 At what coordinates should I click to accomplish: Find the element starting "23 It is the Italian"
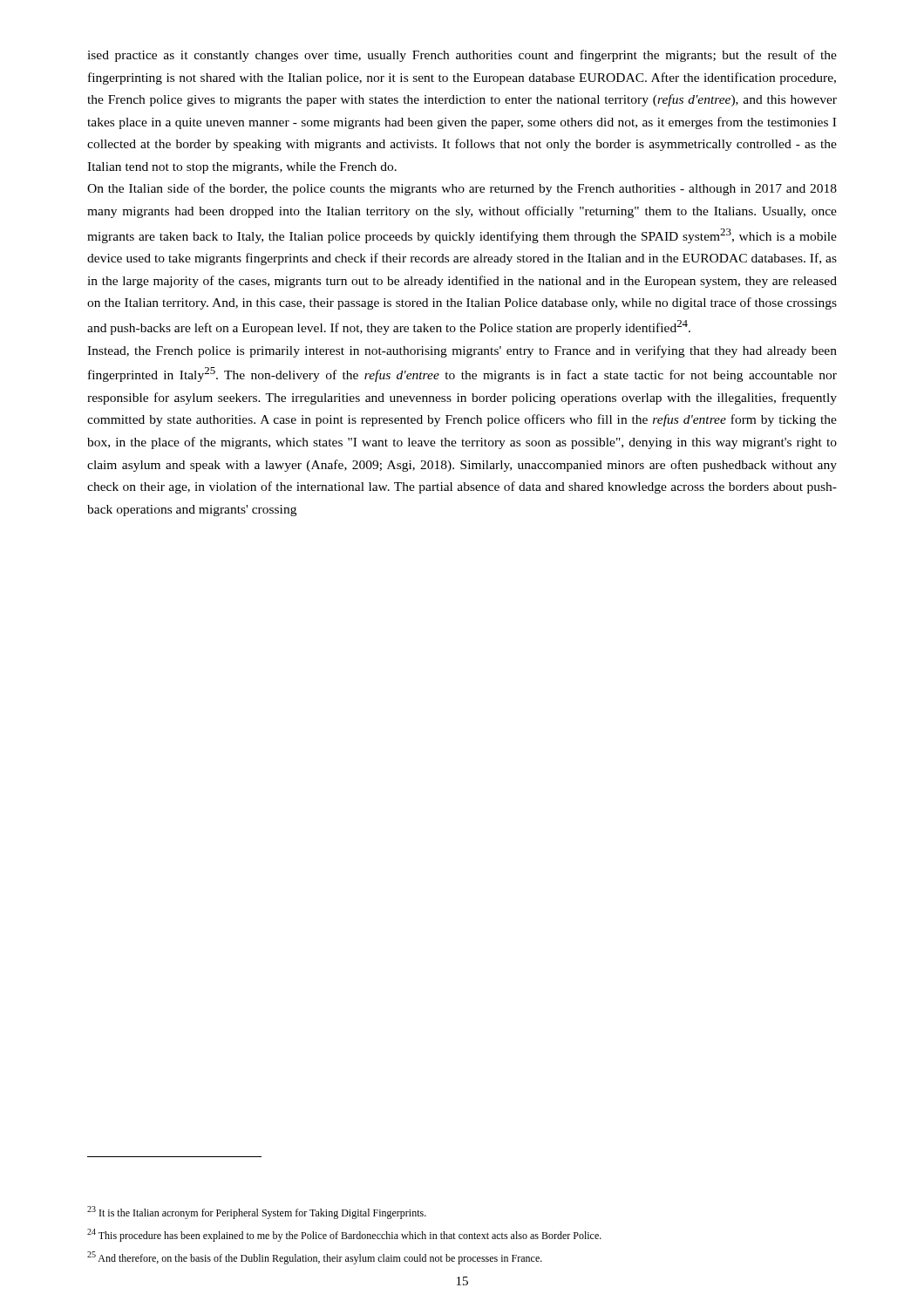pos(257,1212)
